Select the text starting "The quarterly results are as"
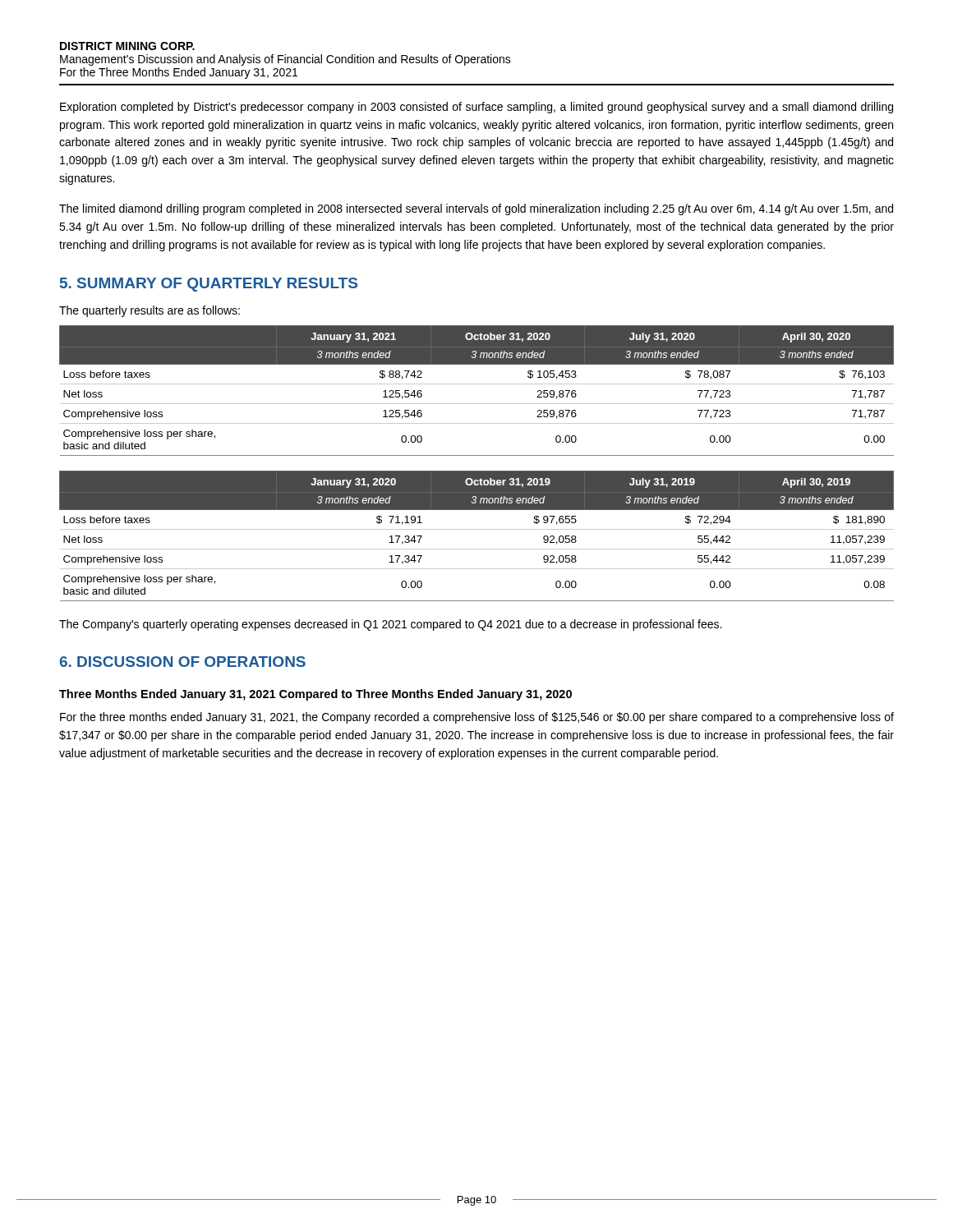Screen dimensions: 1232x953 click(150, 310)
